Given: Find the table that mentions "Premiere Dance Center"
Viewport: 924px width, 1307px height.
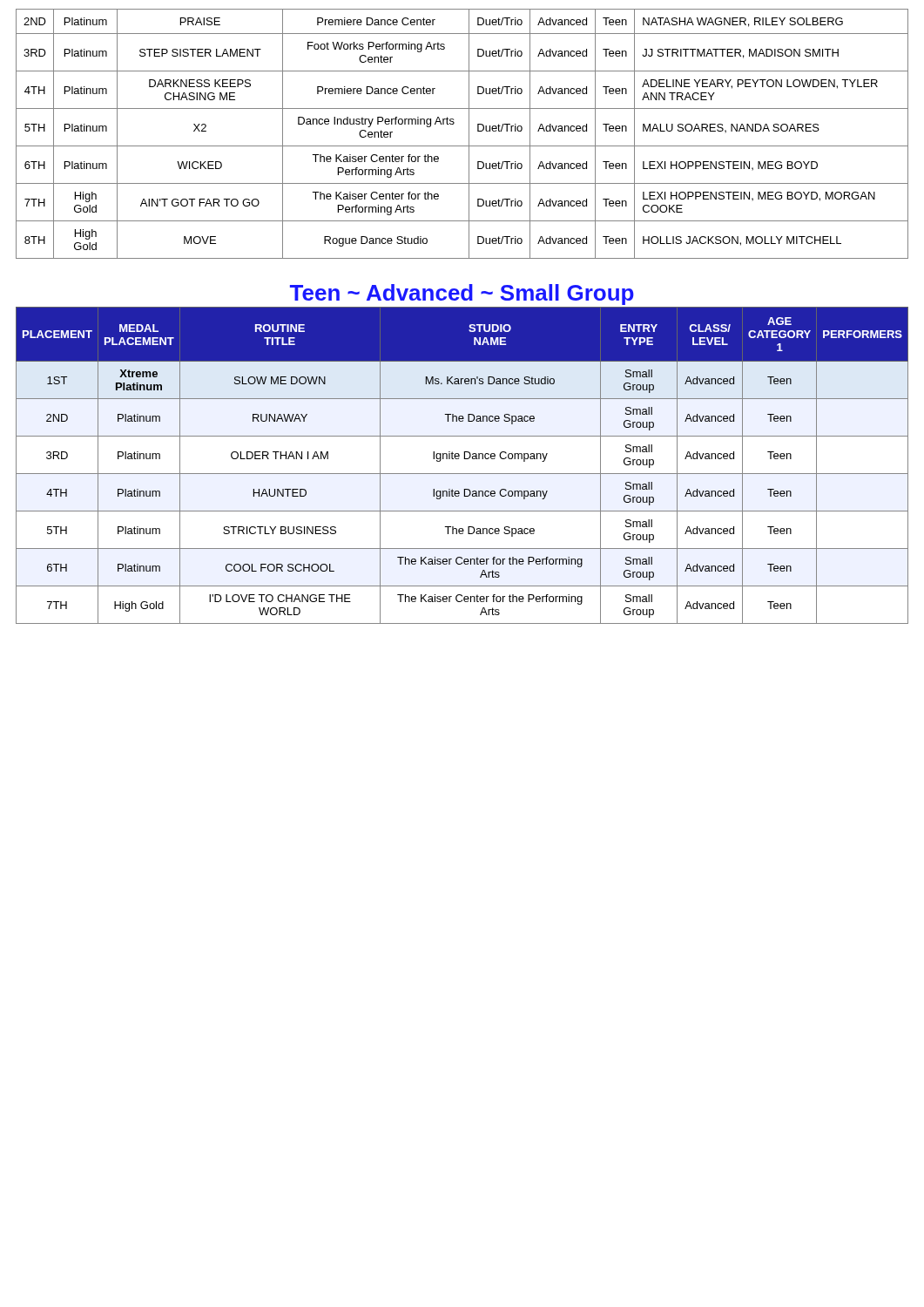Looking at the screenshot, I should [462, 134].
